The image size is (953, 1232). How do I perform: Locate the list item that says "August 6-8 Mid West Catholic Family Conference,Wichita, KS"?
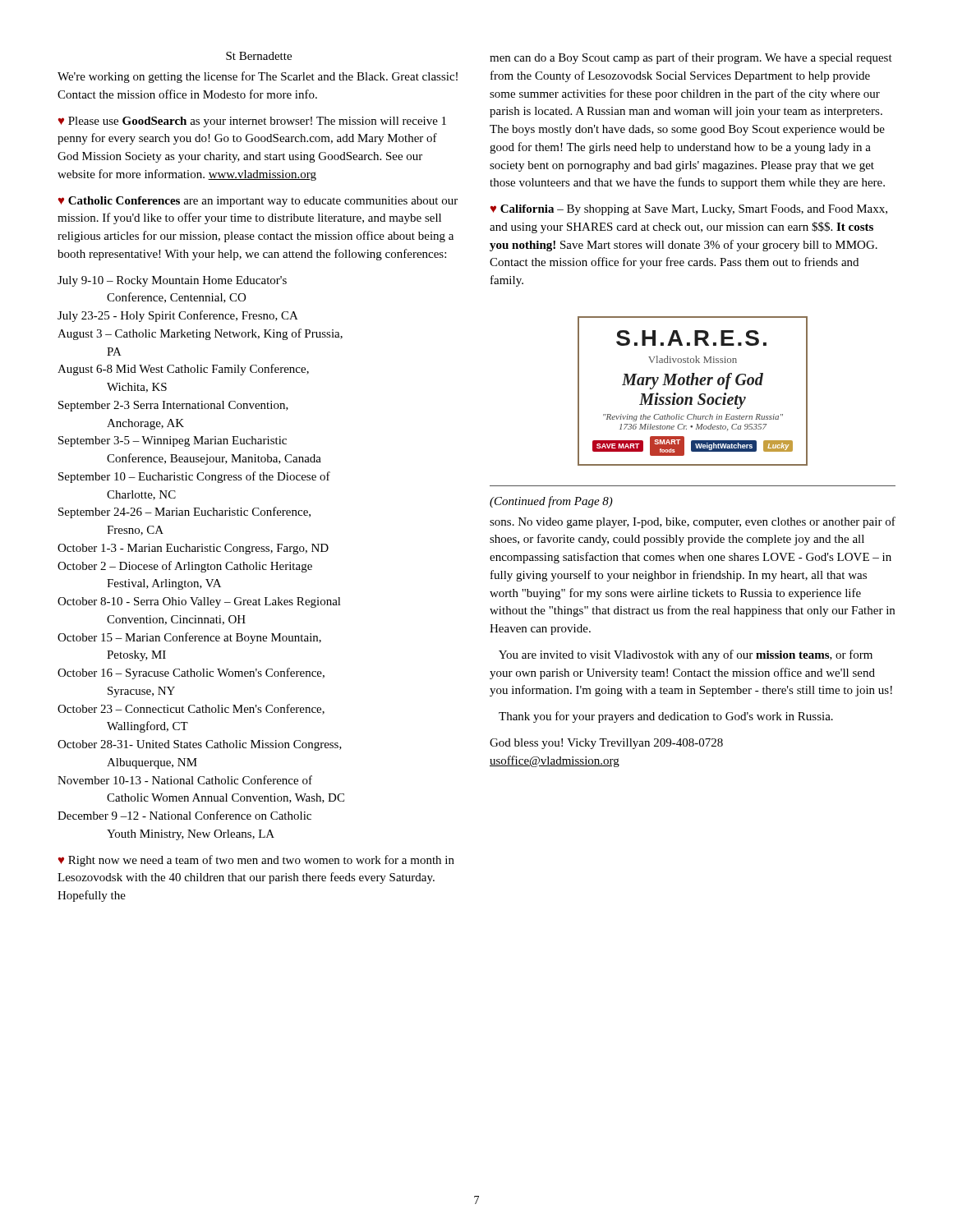coord(259,379)
